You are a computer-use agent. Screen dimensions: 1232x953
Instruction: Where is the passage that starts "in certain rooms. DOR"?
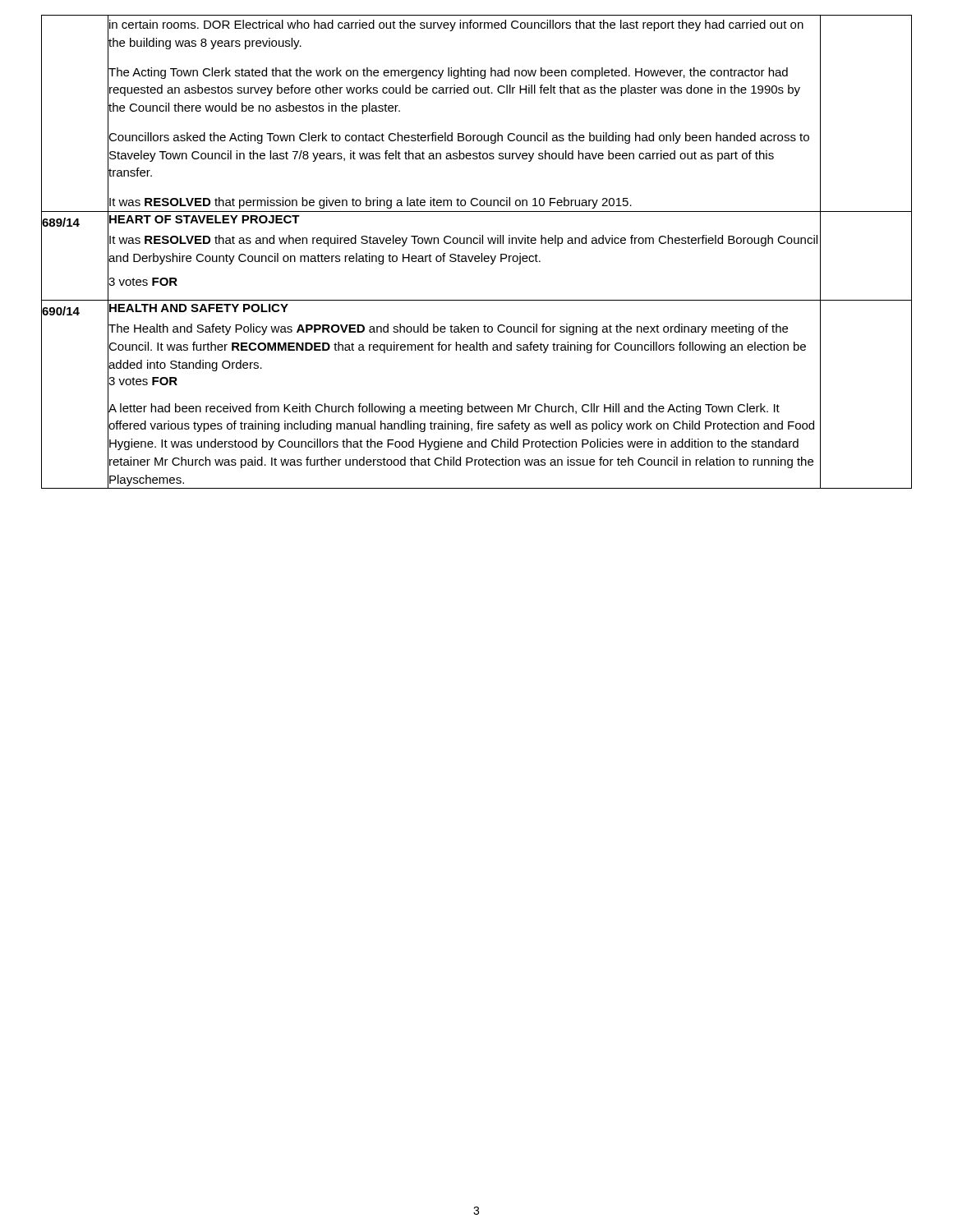[x=456, y=25]
